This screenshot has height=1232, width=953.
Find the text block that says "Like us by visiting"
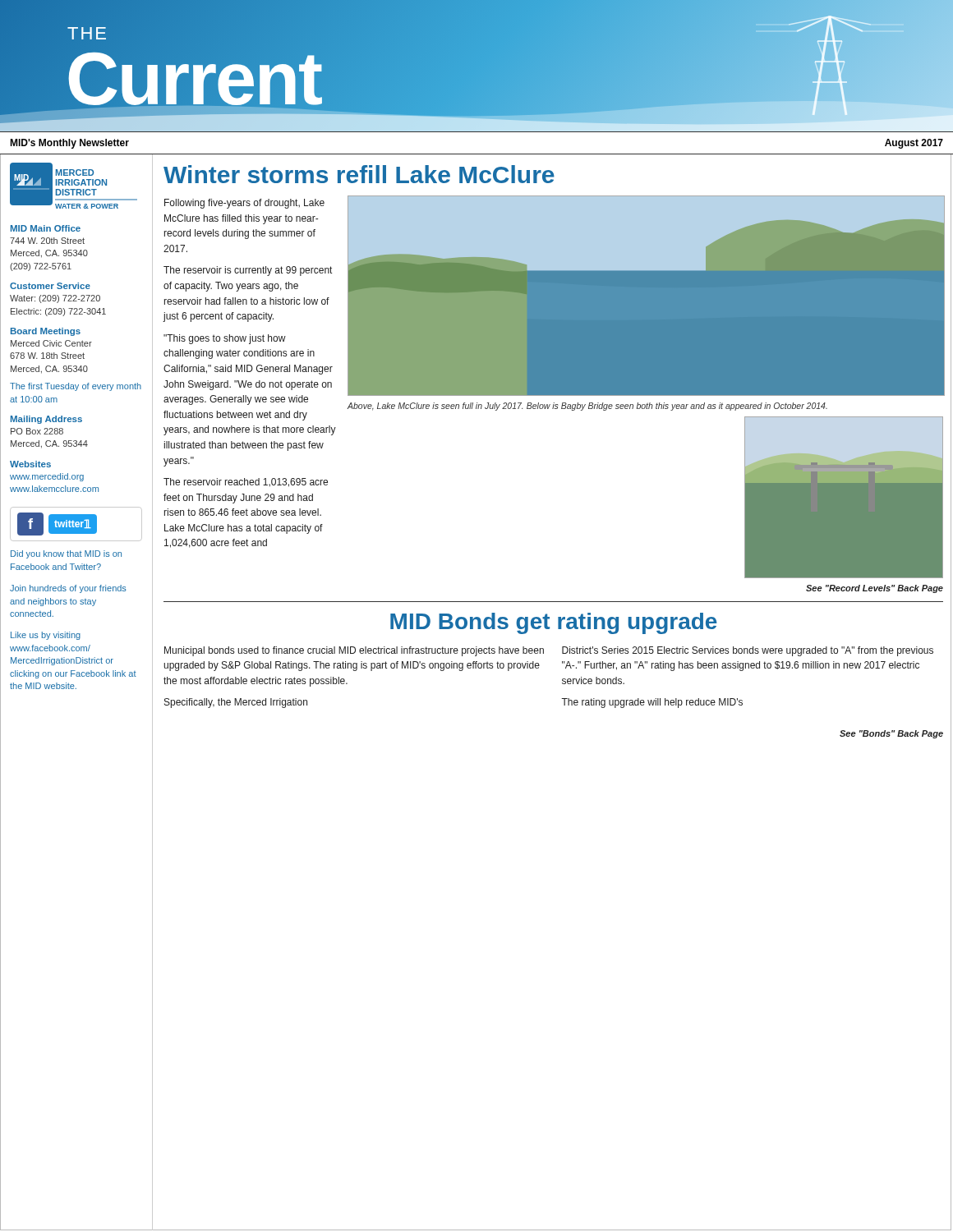click(73, 661)
